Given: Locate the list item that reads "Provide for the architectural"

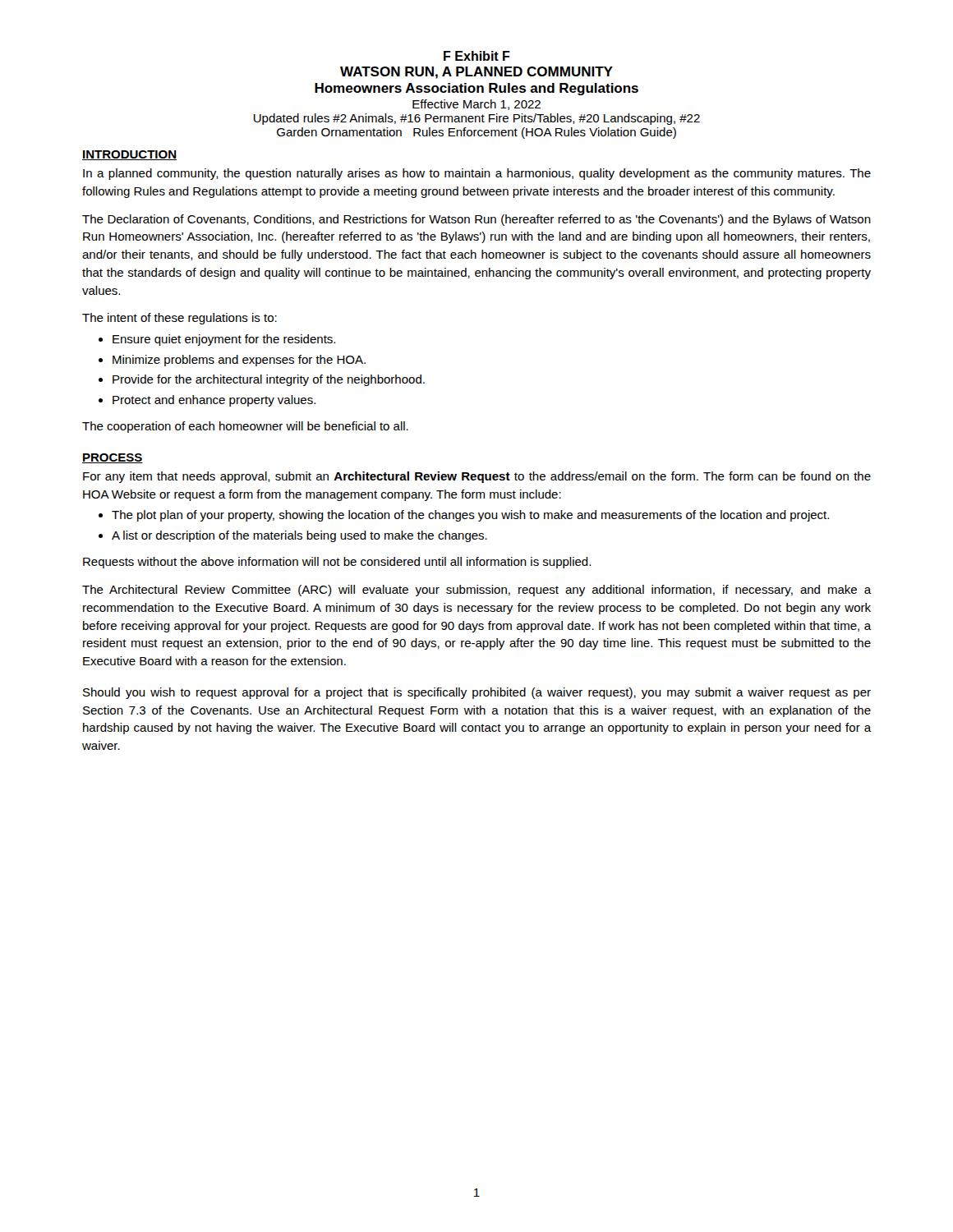Looking at the screenshot, I should click(269, 379).
